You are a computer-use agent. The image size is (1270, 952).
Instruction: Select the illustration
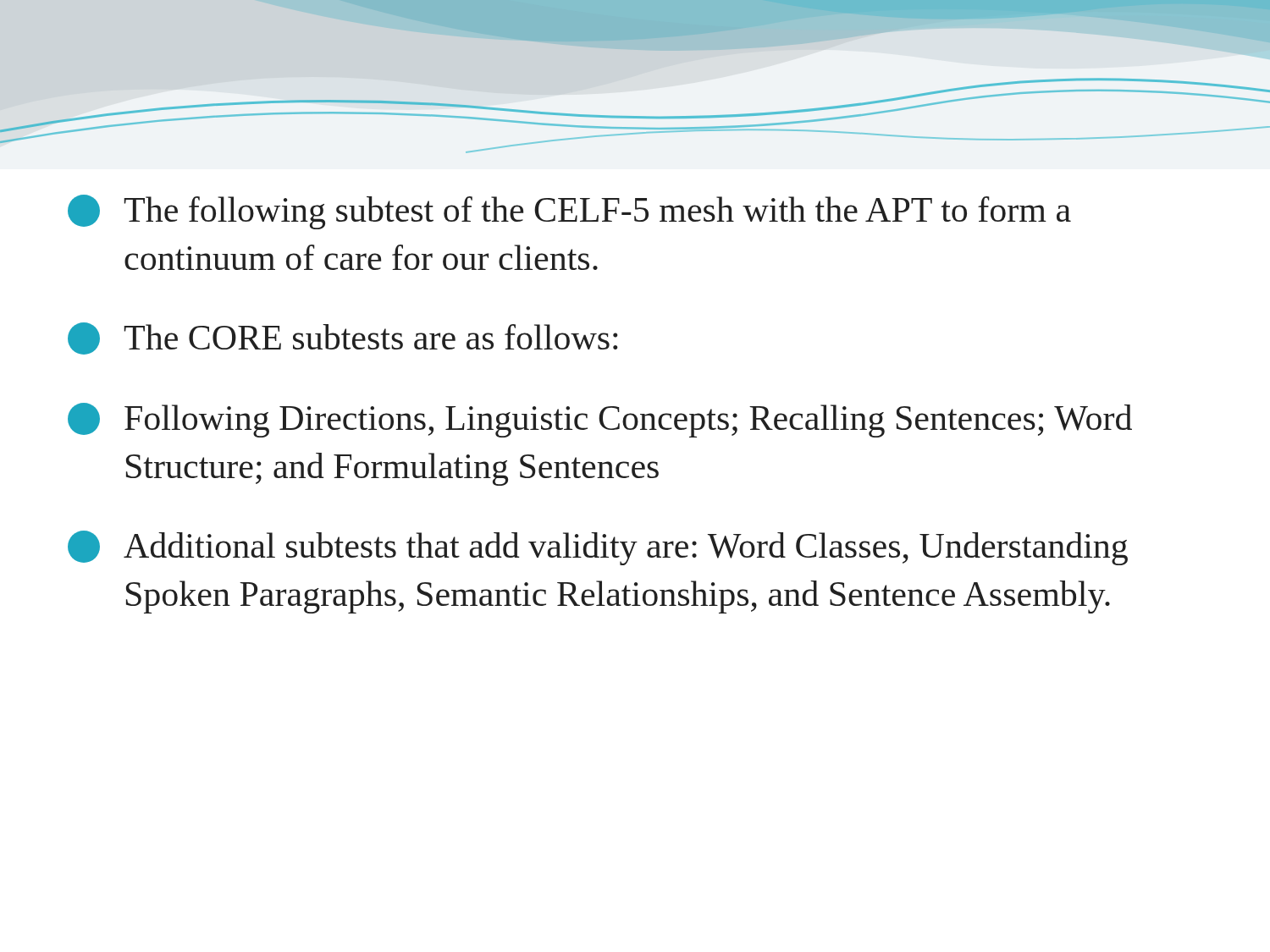coord(635,85)
